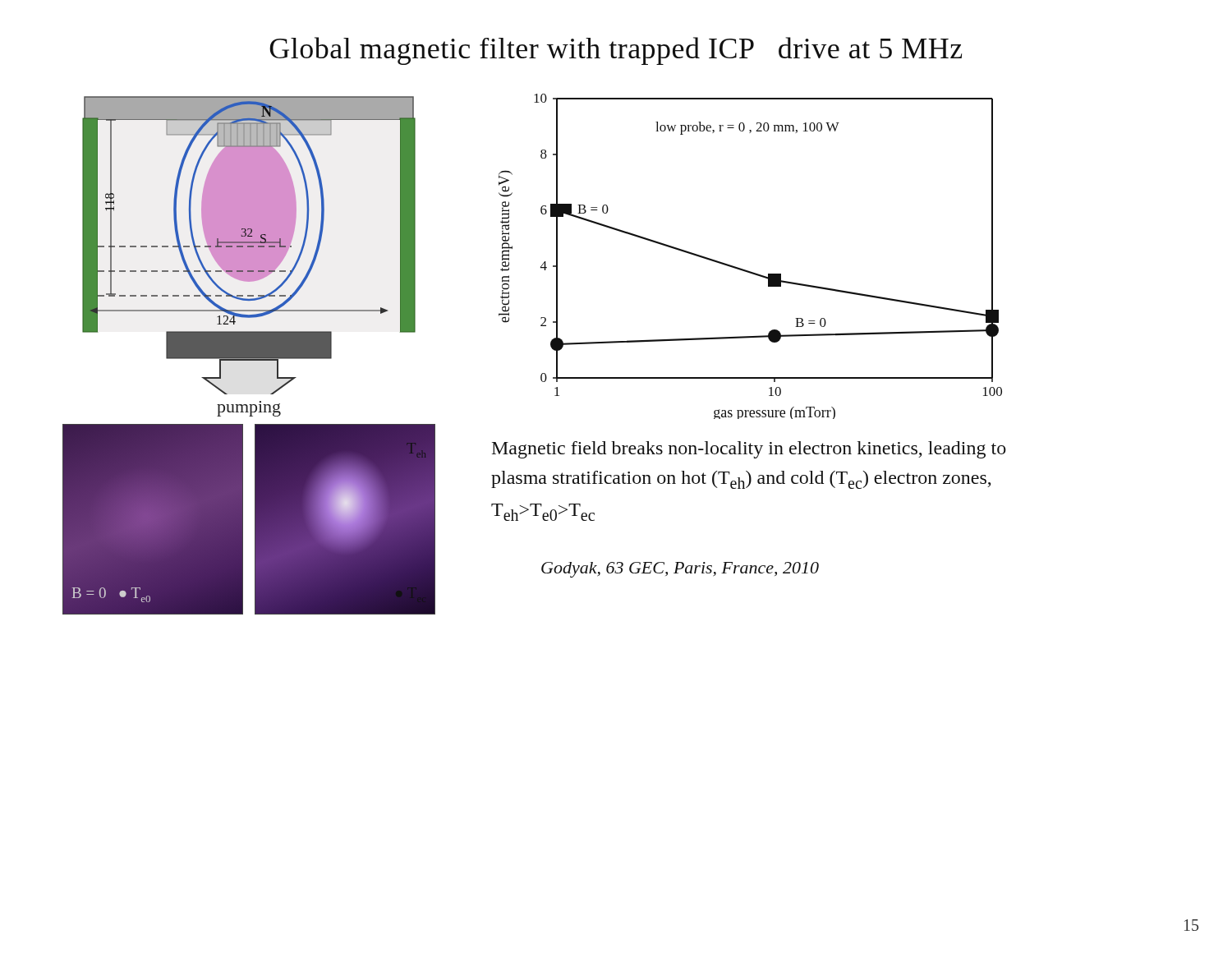Find the text block starting "Godyak, 63 GEC, Paris, France, 2010"

680,568
